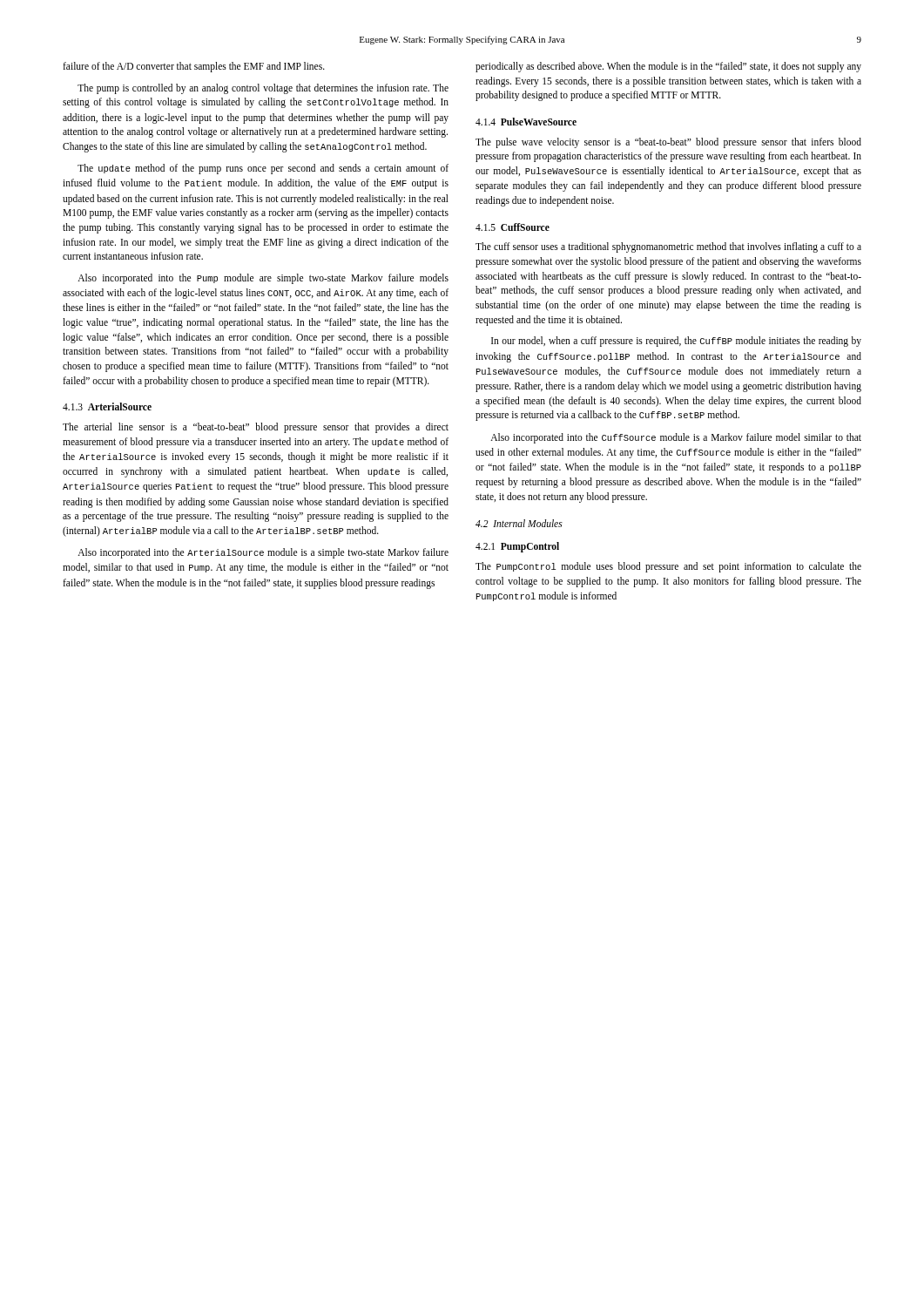The width and height of the screenshot is (924, 1307).
Task: Click on the text block starting "In our model, when a cuff pressure"
Action: pyautogui.click(x=668, y=378)
